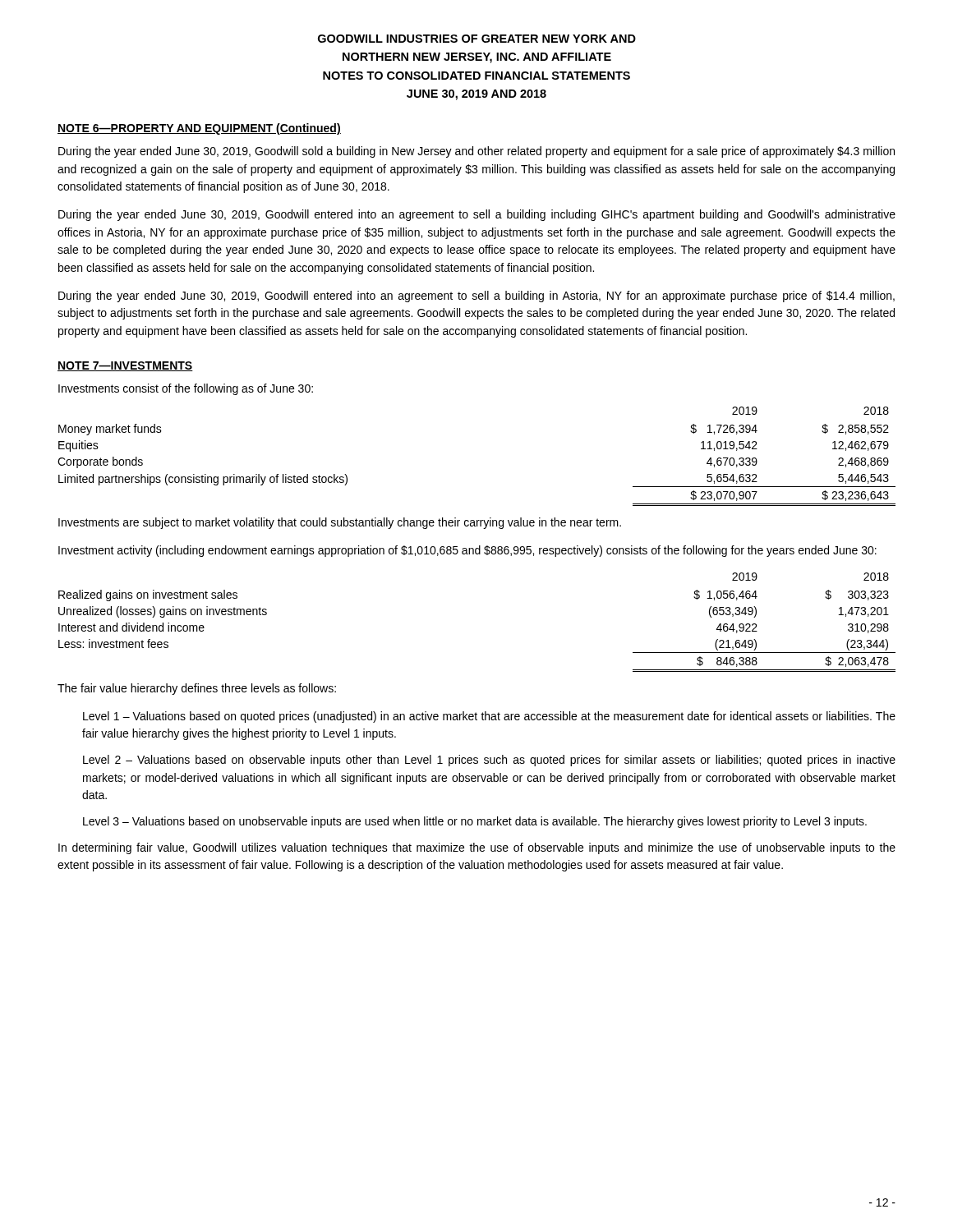953x1232 pixels.
Task: Point to the block beginning "Investments are subject to market volatility"
Action: pyautogui.click(x=340, y=523)
